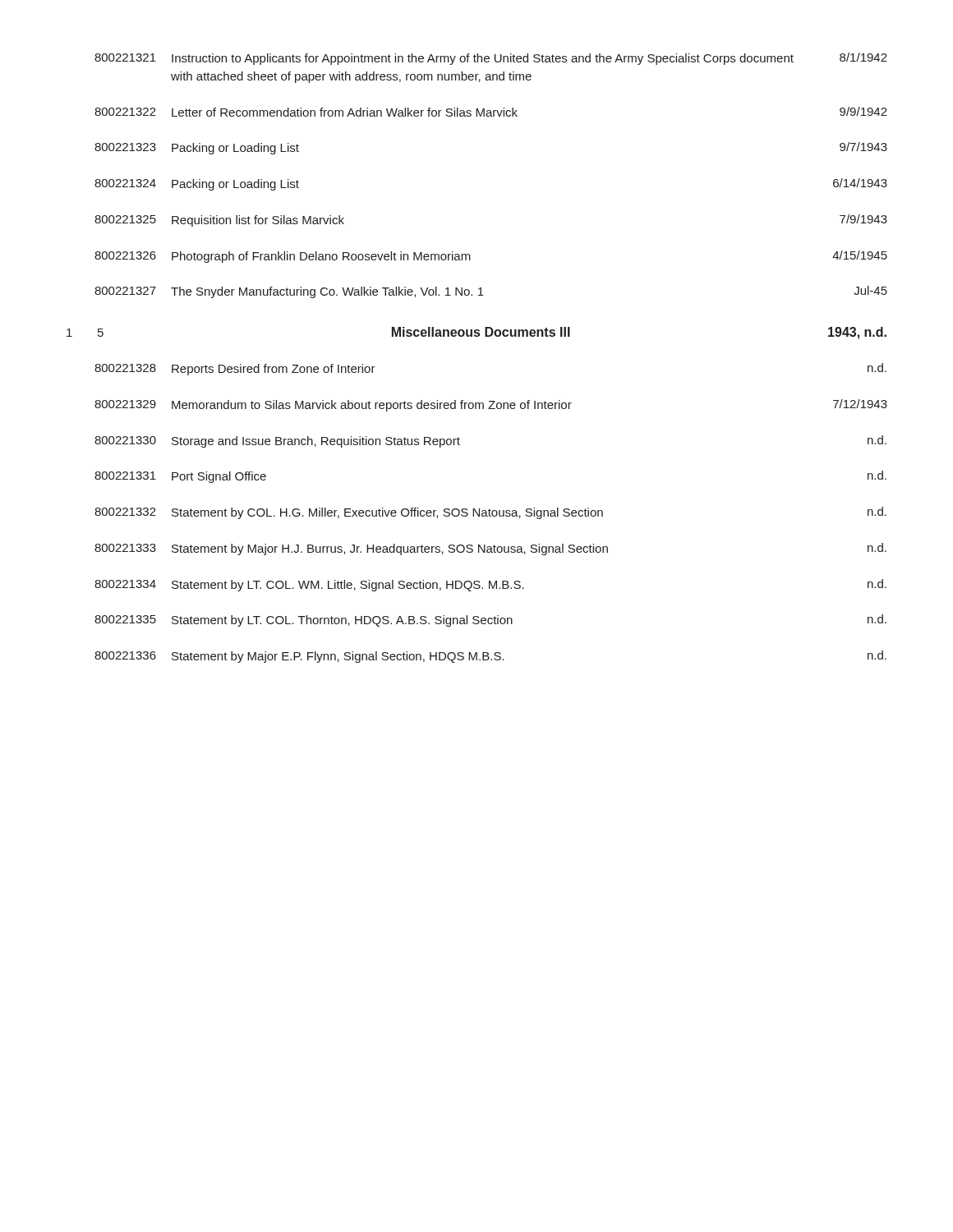Find the list item that says "800221323 Packing or Loading List 9/7/1943"
Viewport: 953px width, 1232px height.
tap(125, 148)
